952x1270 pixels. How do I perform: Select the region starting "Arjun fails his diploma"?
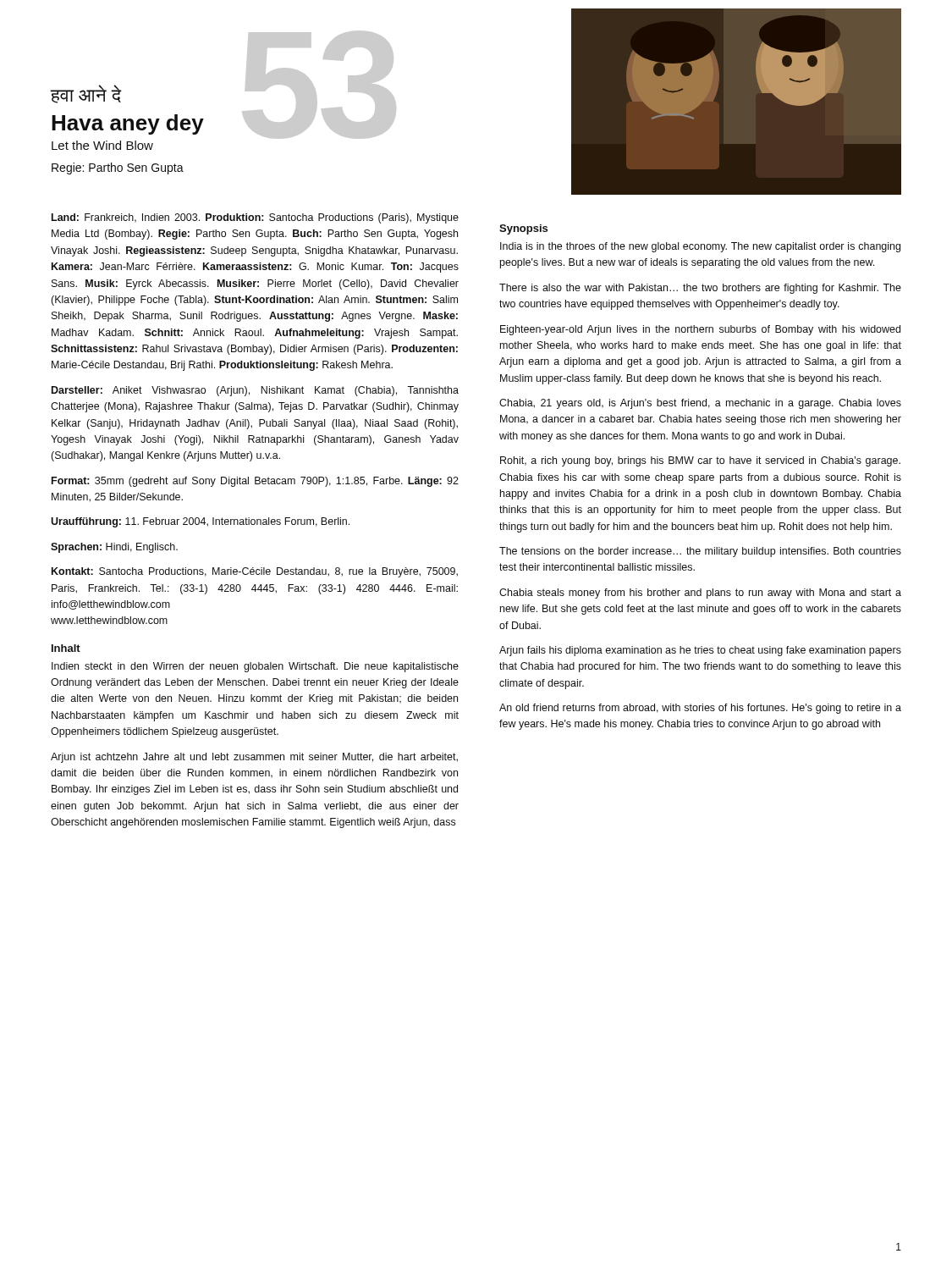coord(700,666)
